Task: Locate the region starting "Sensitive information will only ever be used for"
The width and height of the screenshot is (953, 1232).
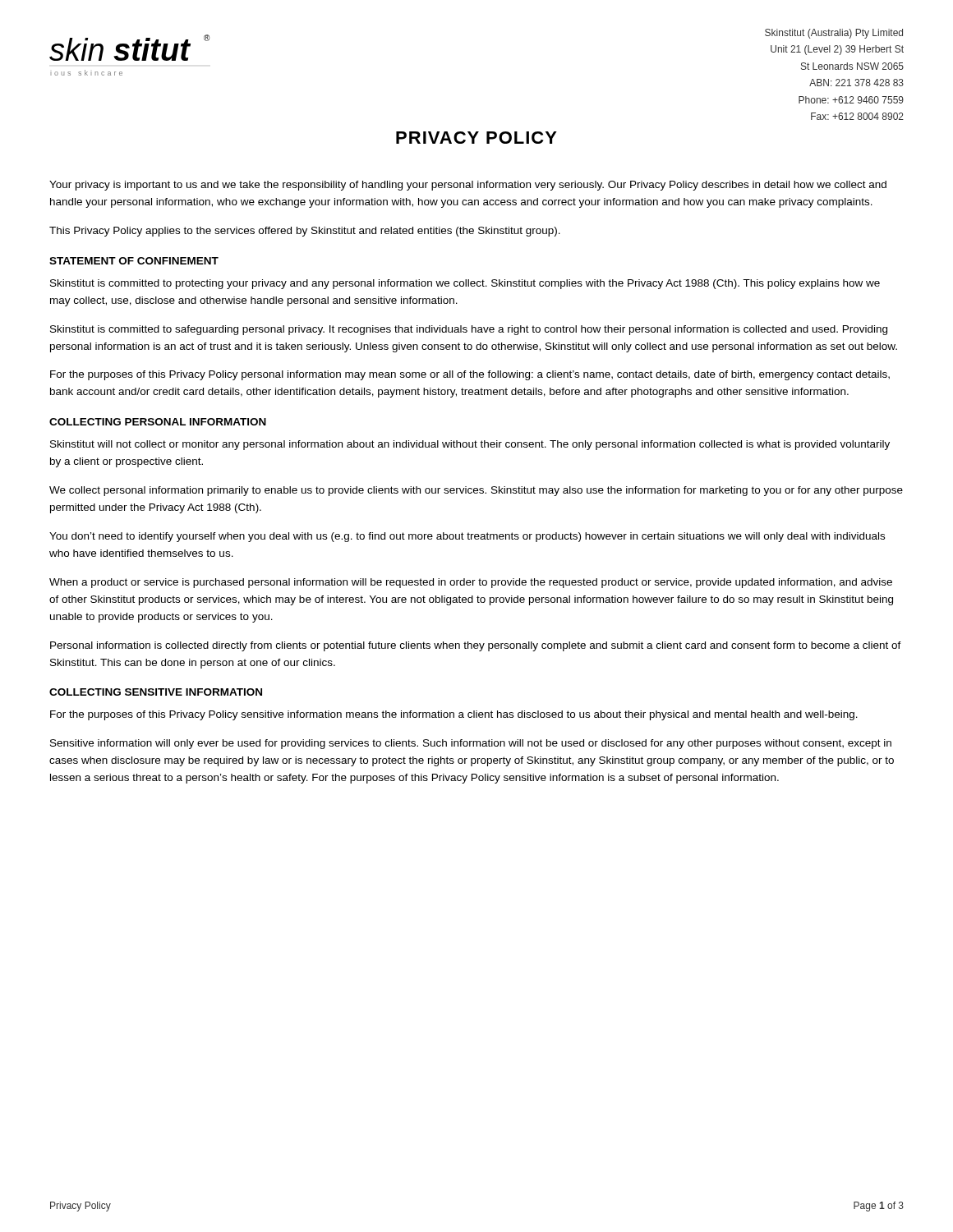Action: click(x=472, y=760)
